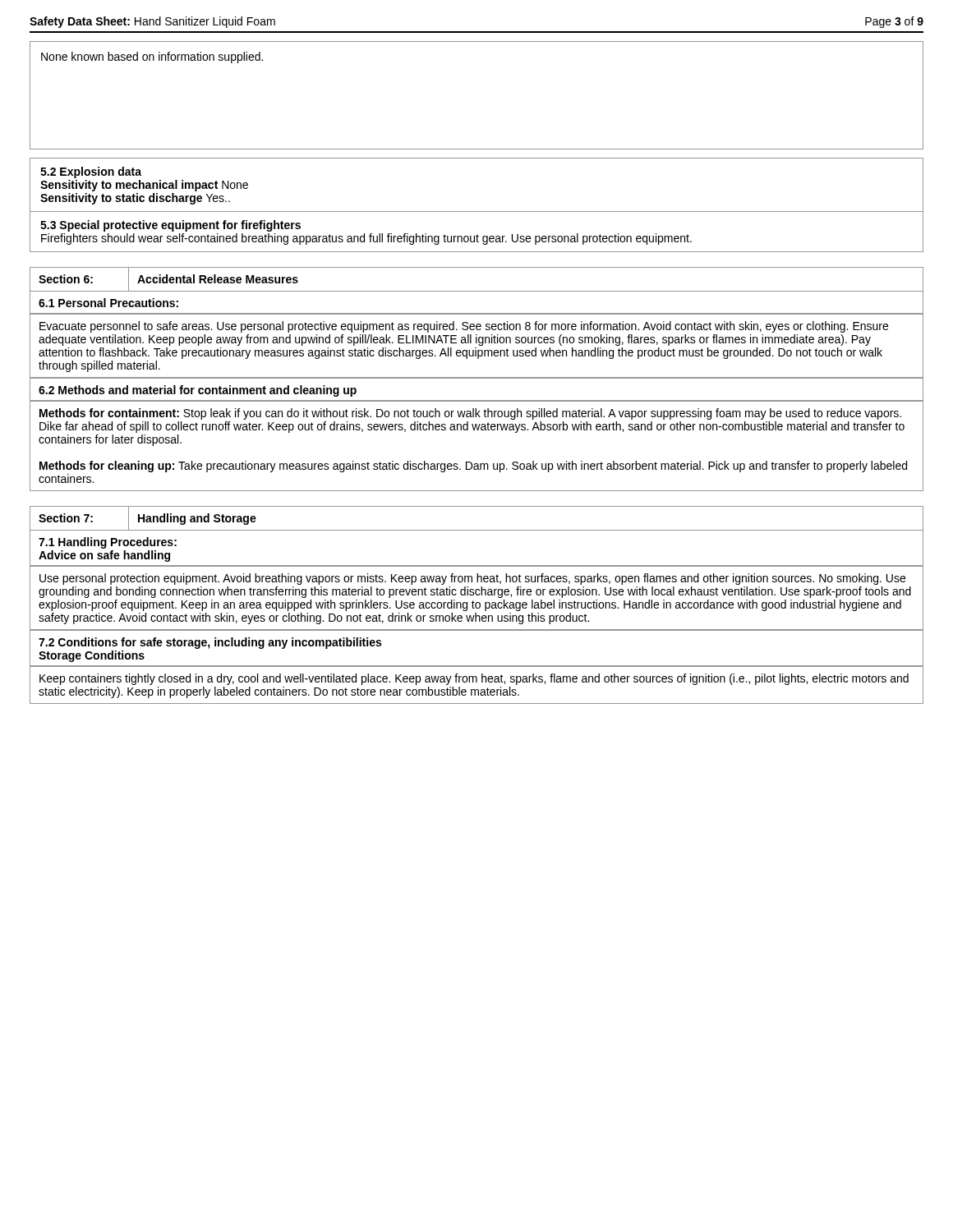The height and width of the screenshot is (1232, 953).
Task: Find the section header containing "Accidental Release Measures"
Action: [218, 279]
